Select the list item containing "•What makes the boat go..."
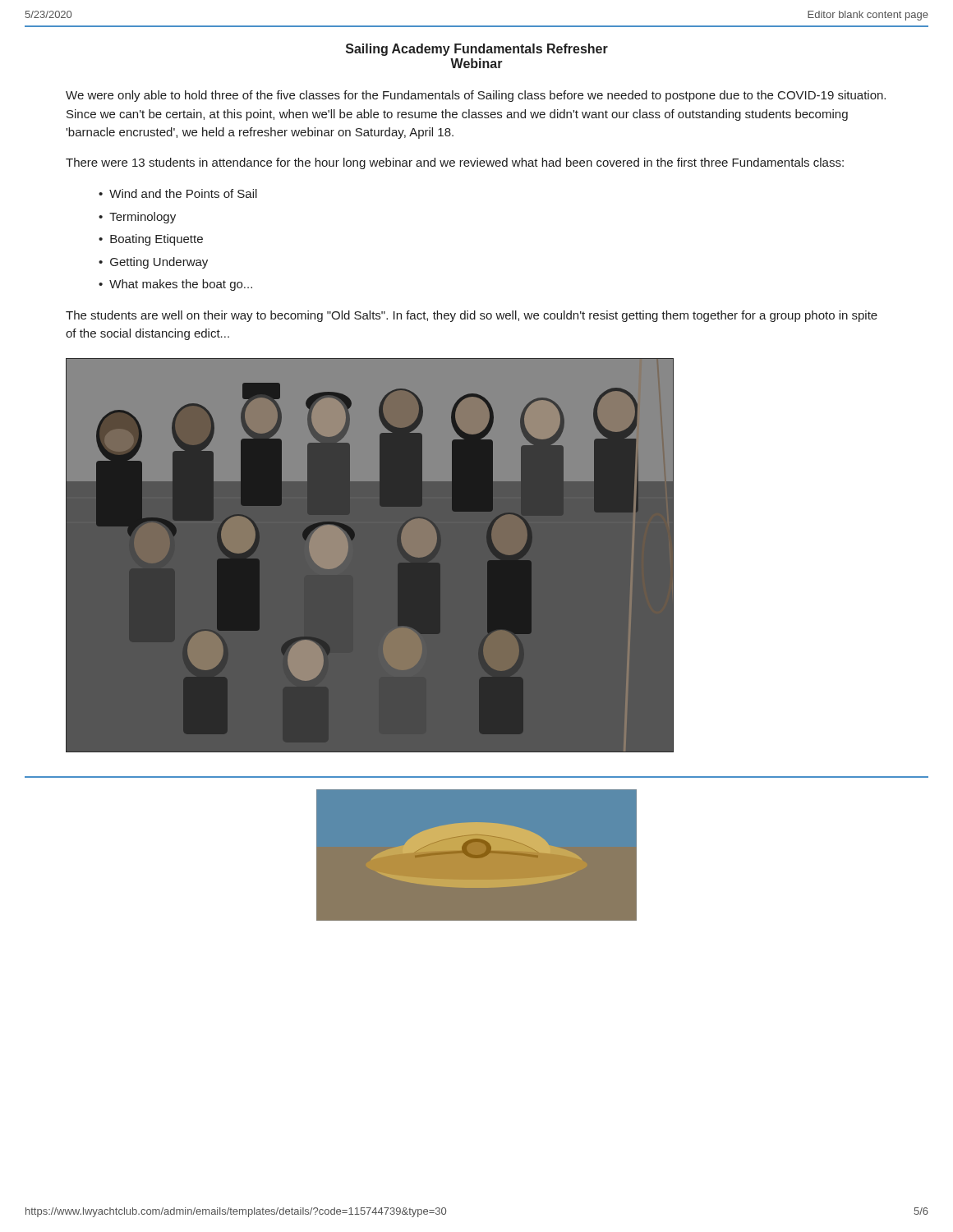The image size is (953, 1232). [176, 284]
